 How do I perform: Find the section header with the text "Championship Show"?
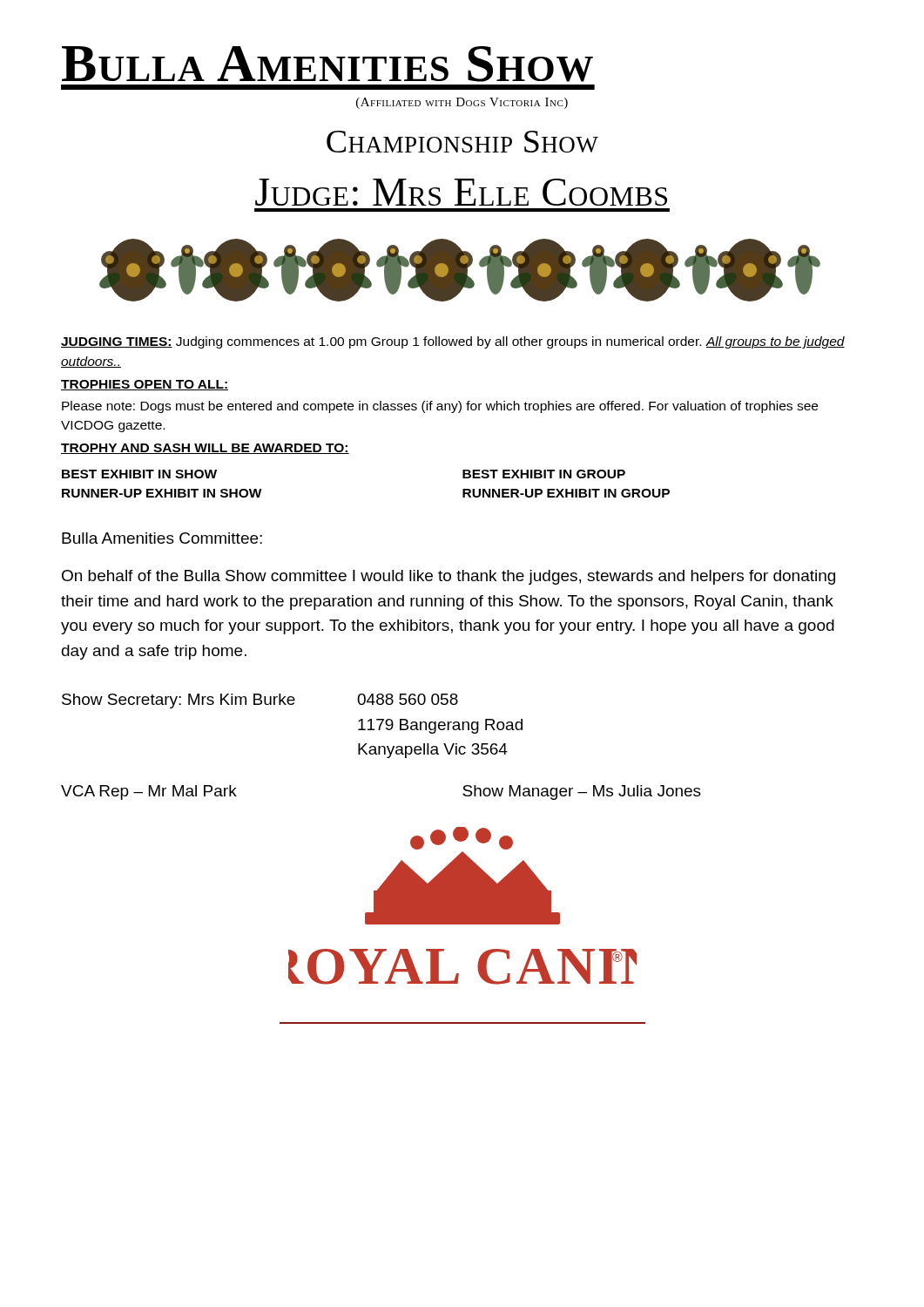tap(462, 141)
